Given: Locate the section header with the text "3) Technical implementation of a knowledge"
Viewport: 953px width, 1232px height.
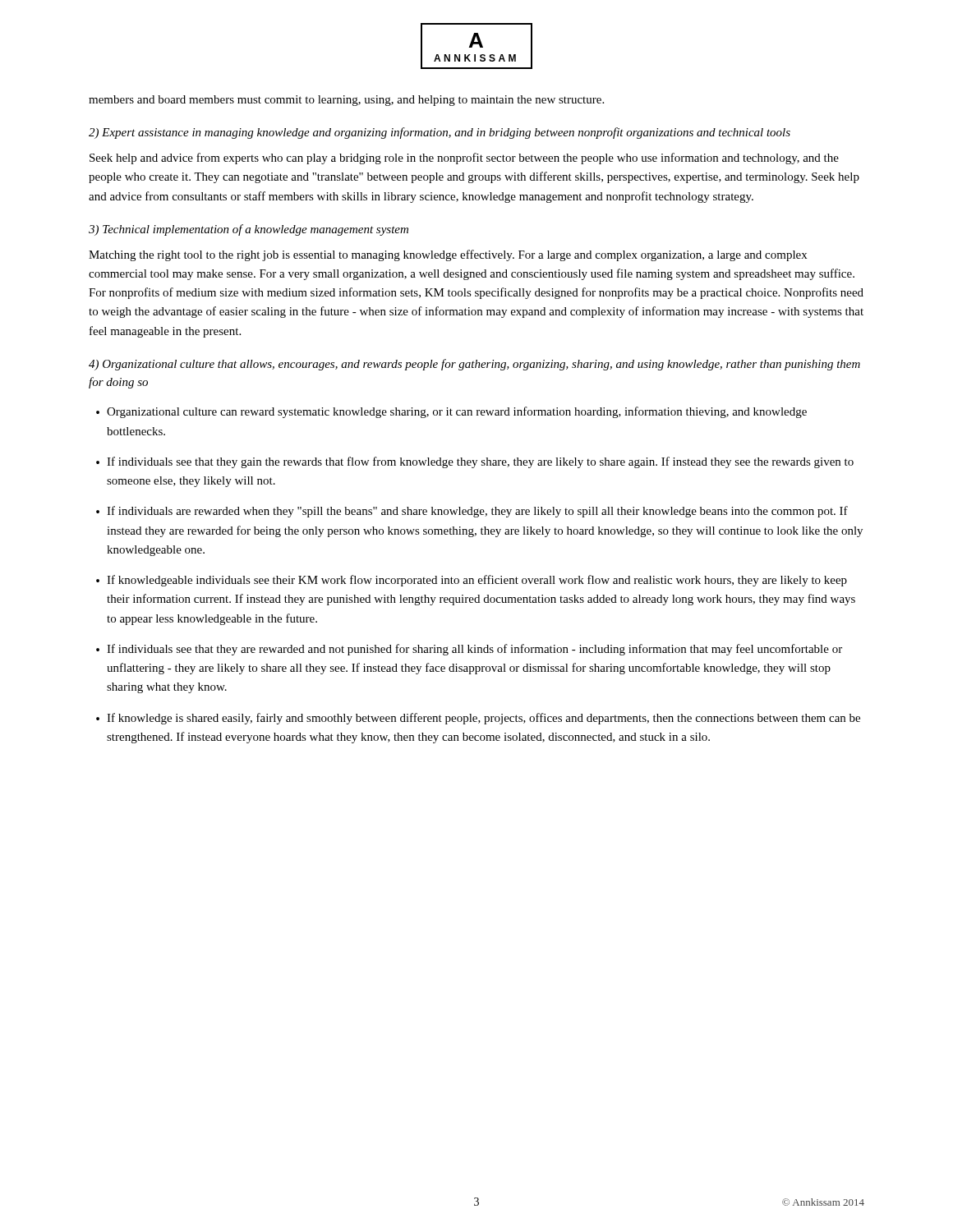Looking at the screenshot, I should point(249,229).
